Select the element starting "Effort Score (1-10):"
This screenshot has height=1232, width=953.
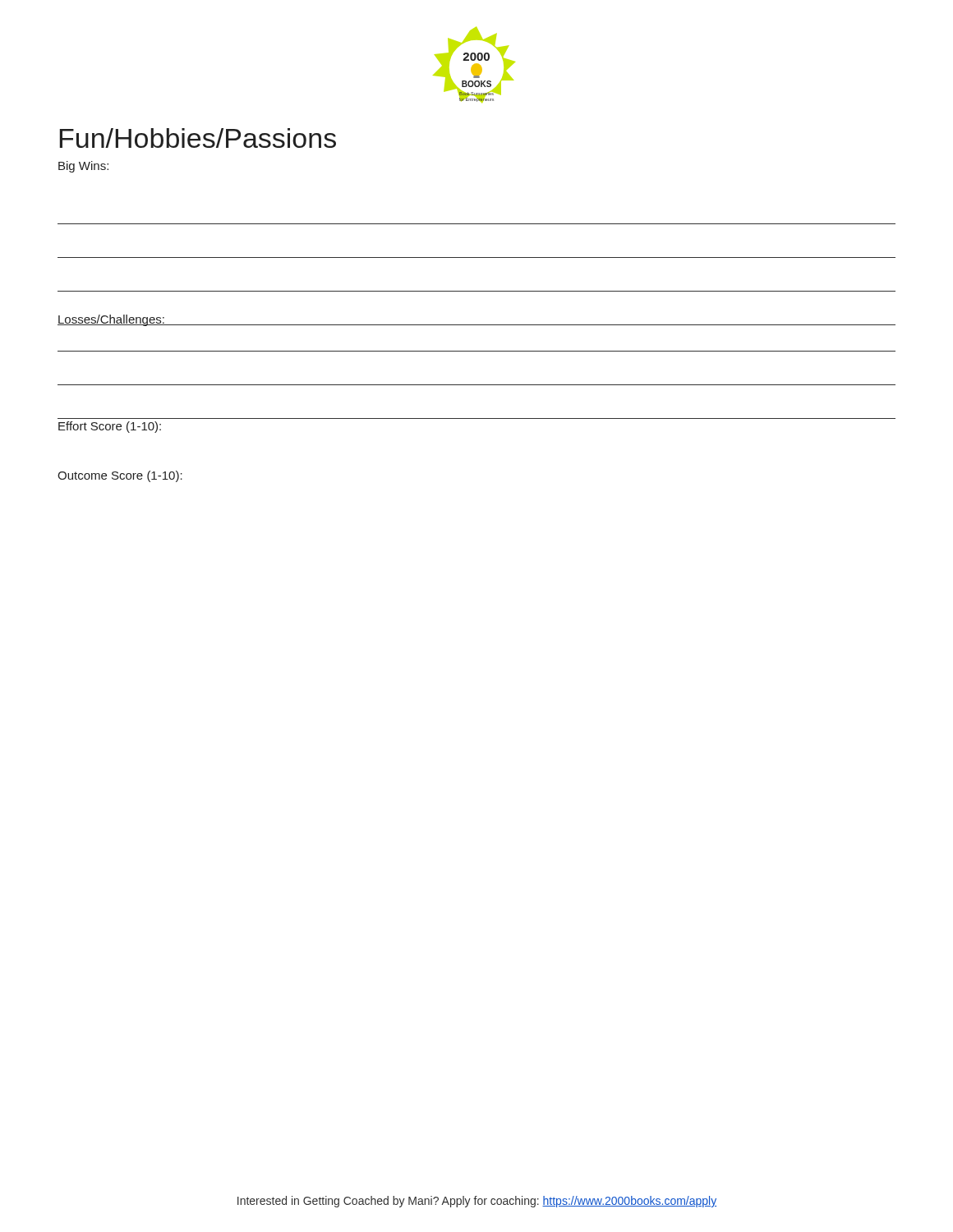(110, 426)
